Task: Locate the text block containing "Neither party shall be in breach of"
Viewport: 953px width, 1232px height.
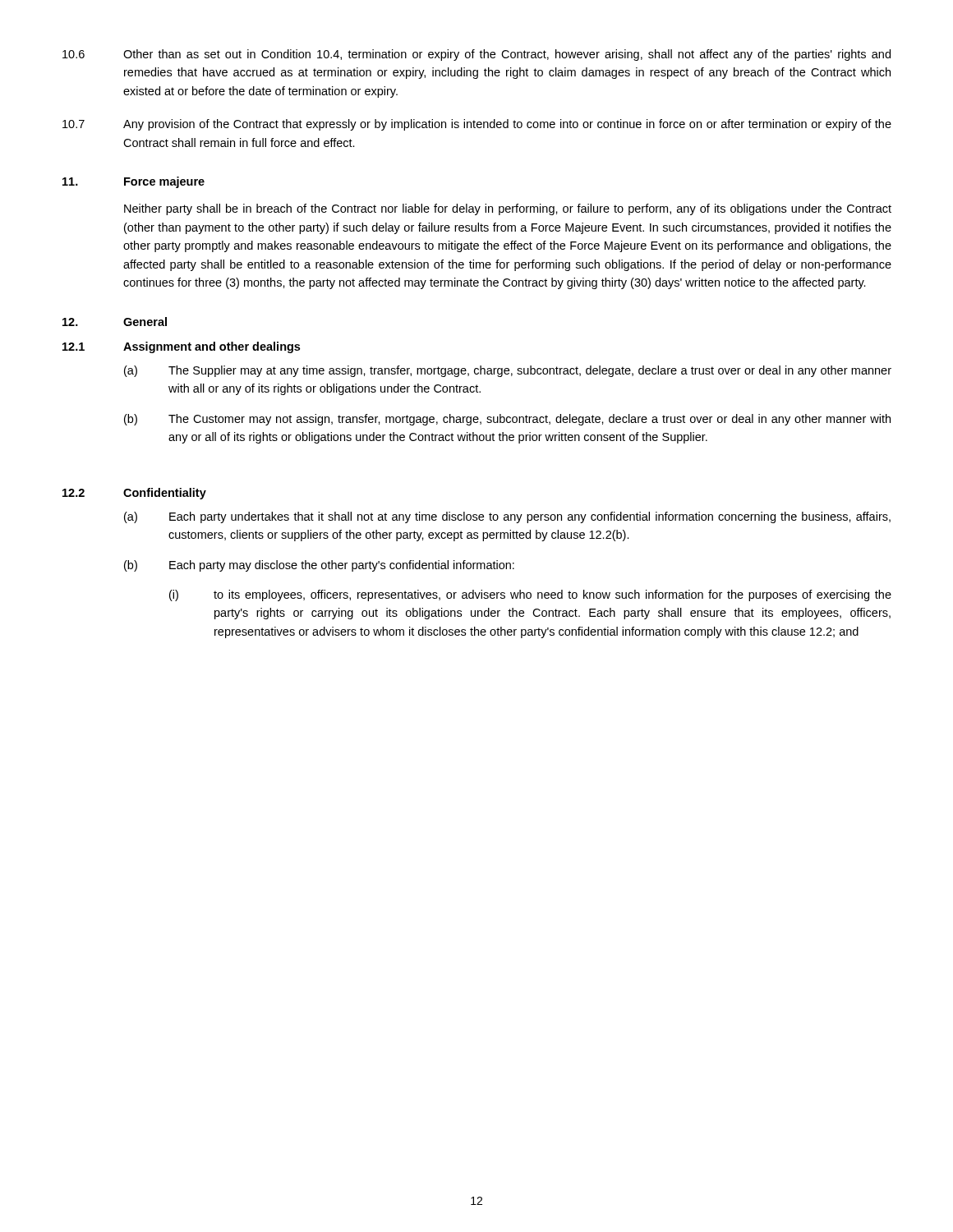Action: click(x=507, y=246)
